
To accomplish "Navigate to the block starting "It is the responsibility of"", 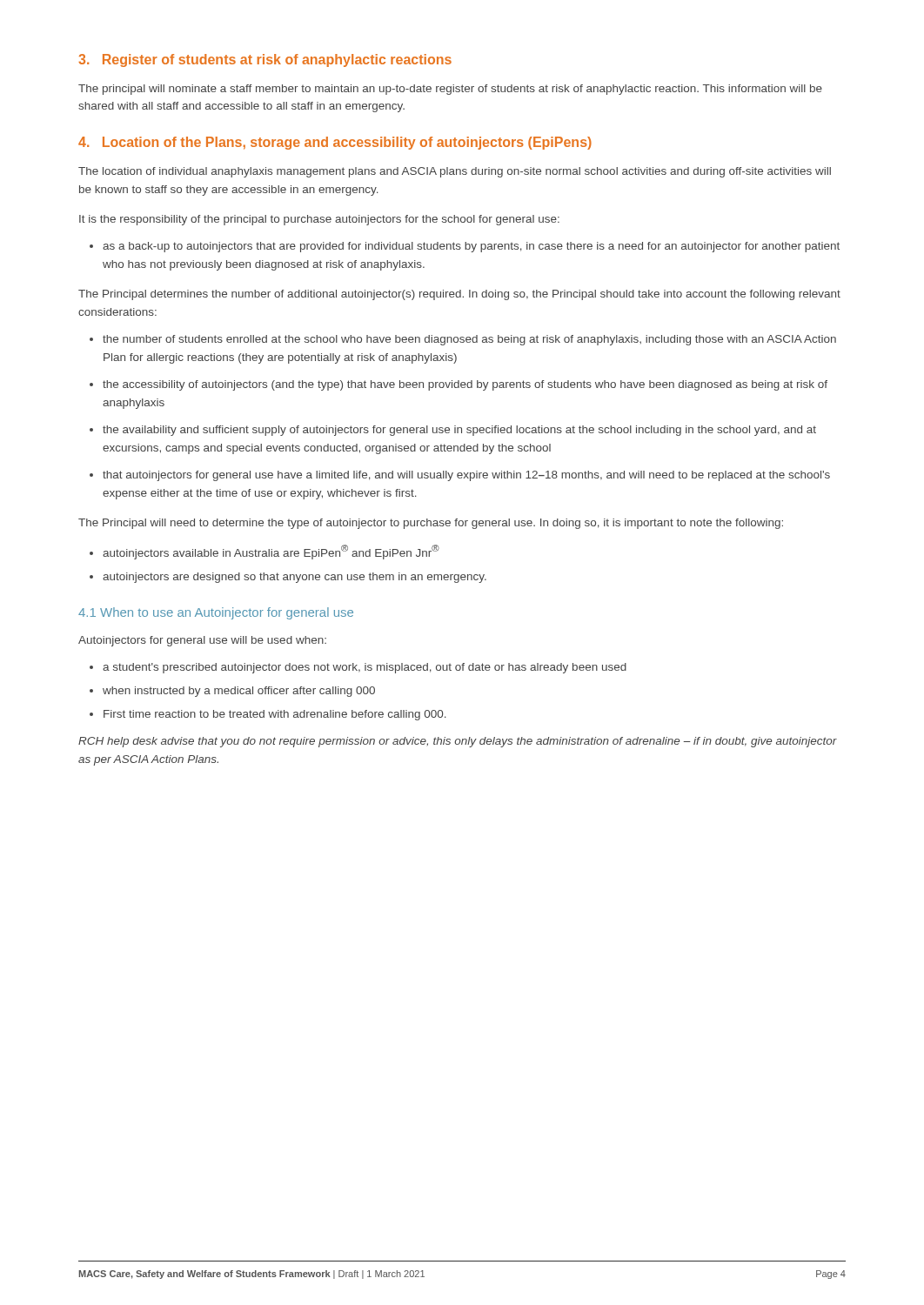I will click(462, 220).
